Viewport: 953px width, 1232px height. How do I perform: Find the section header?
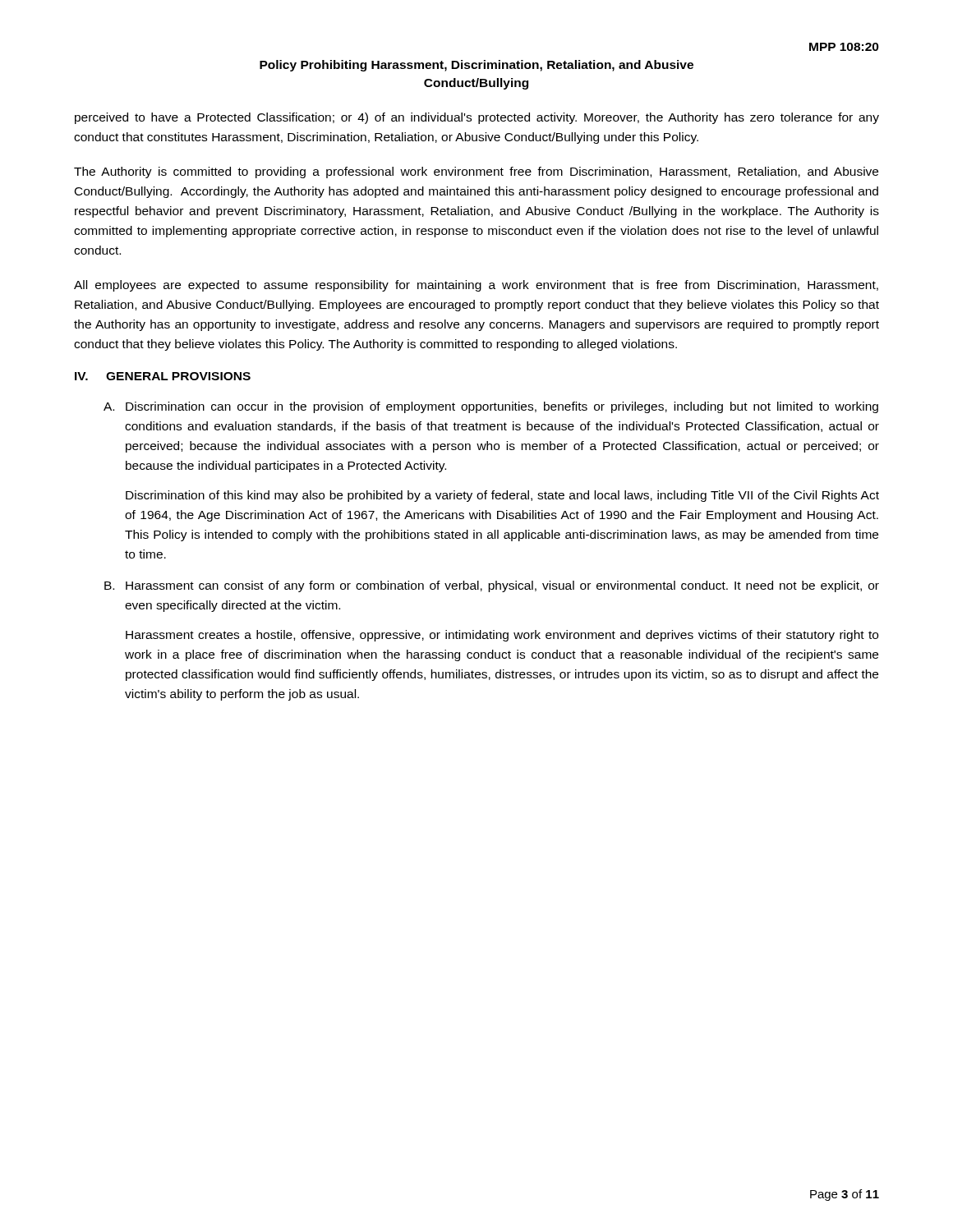click(162, 376)
